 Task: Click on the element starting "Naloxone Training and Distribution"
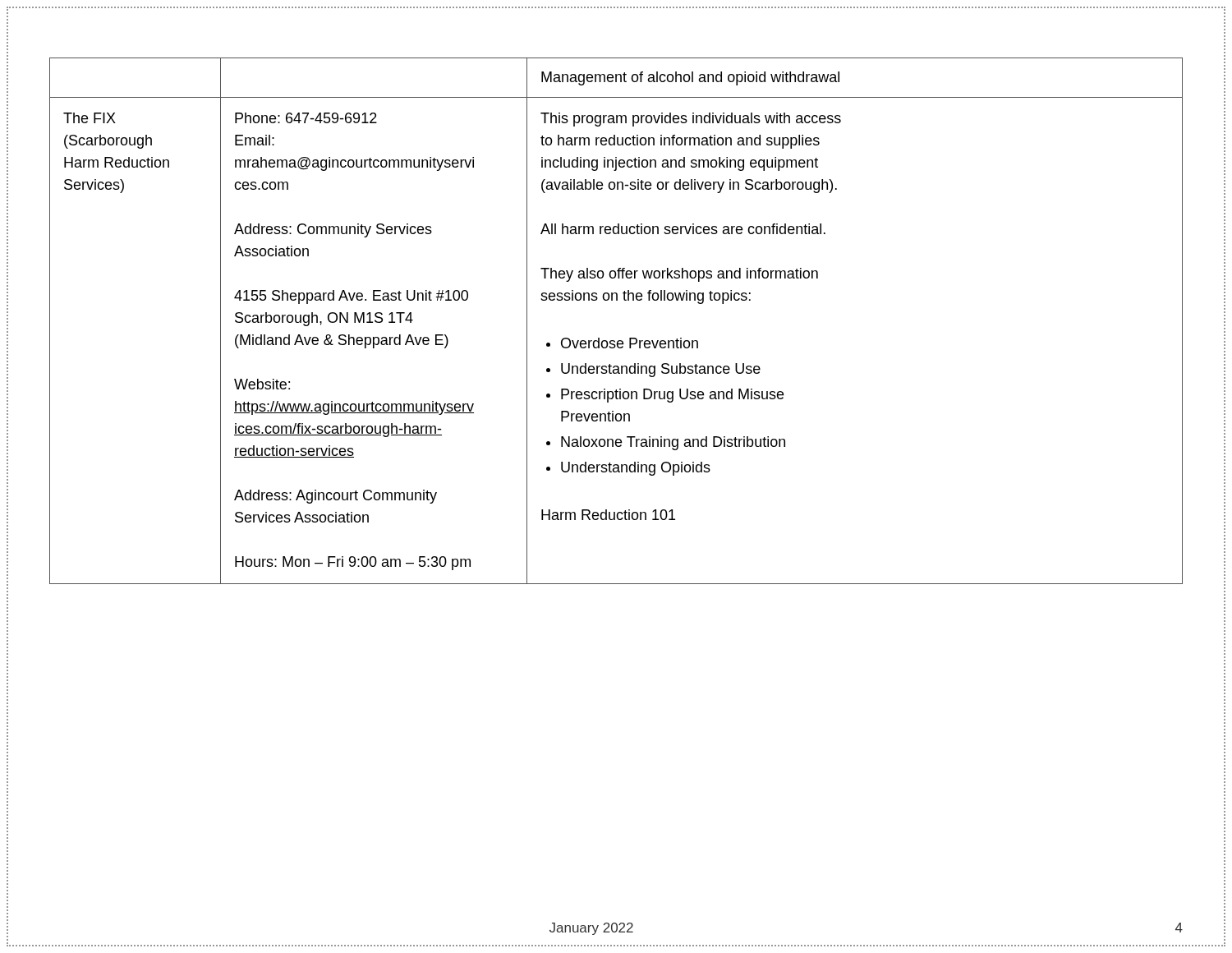click(673, 442)
